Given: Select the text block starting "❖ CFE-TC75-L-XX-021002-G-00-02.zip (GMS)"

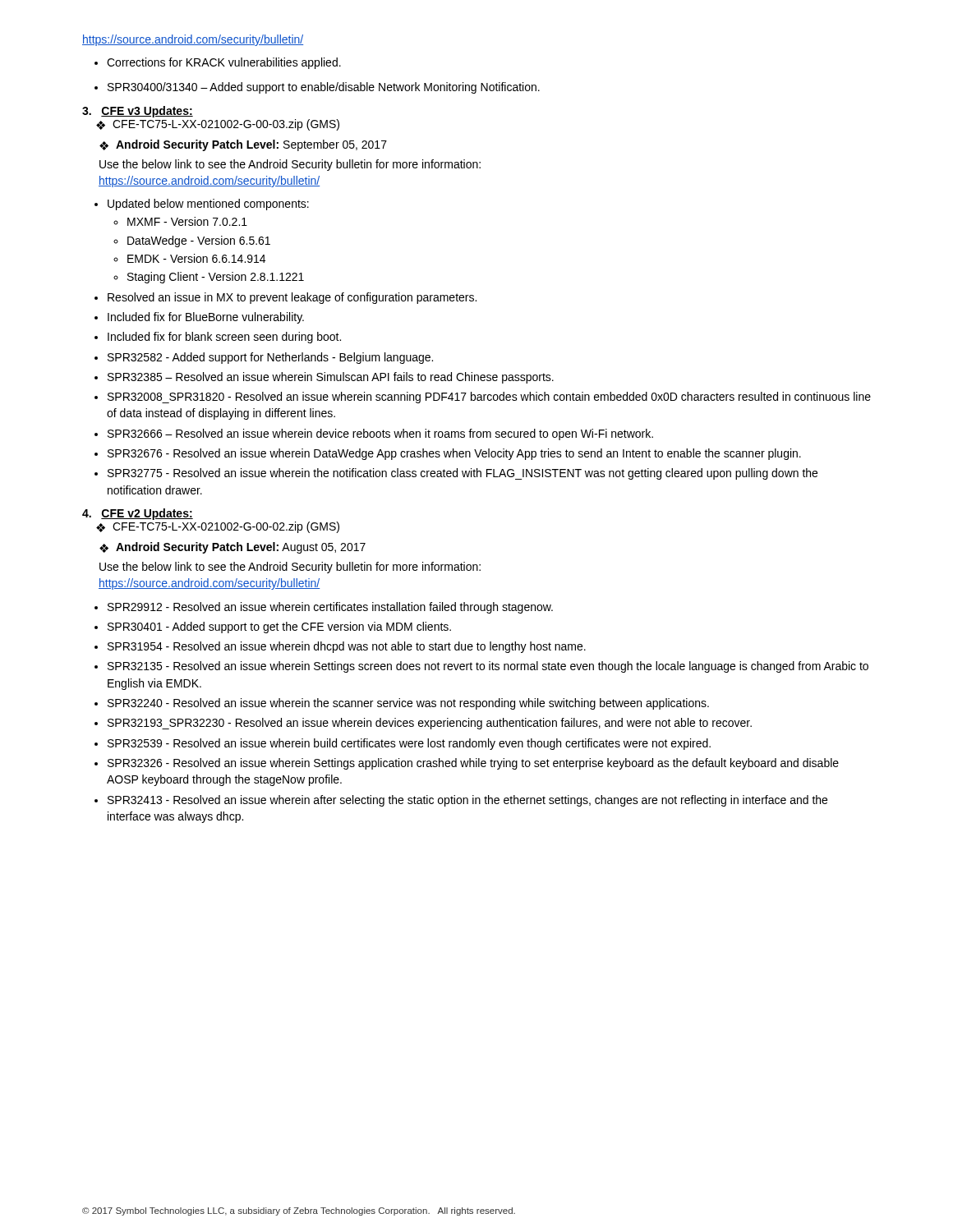Looking at the screenshot, I should point(218,527).
